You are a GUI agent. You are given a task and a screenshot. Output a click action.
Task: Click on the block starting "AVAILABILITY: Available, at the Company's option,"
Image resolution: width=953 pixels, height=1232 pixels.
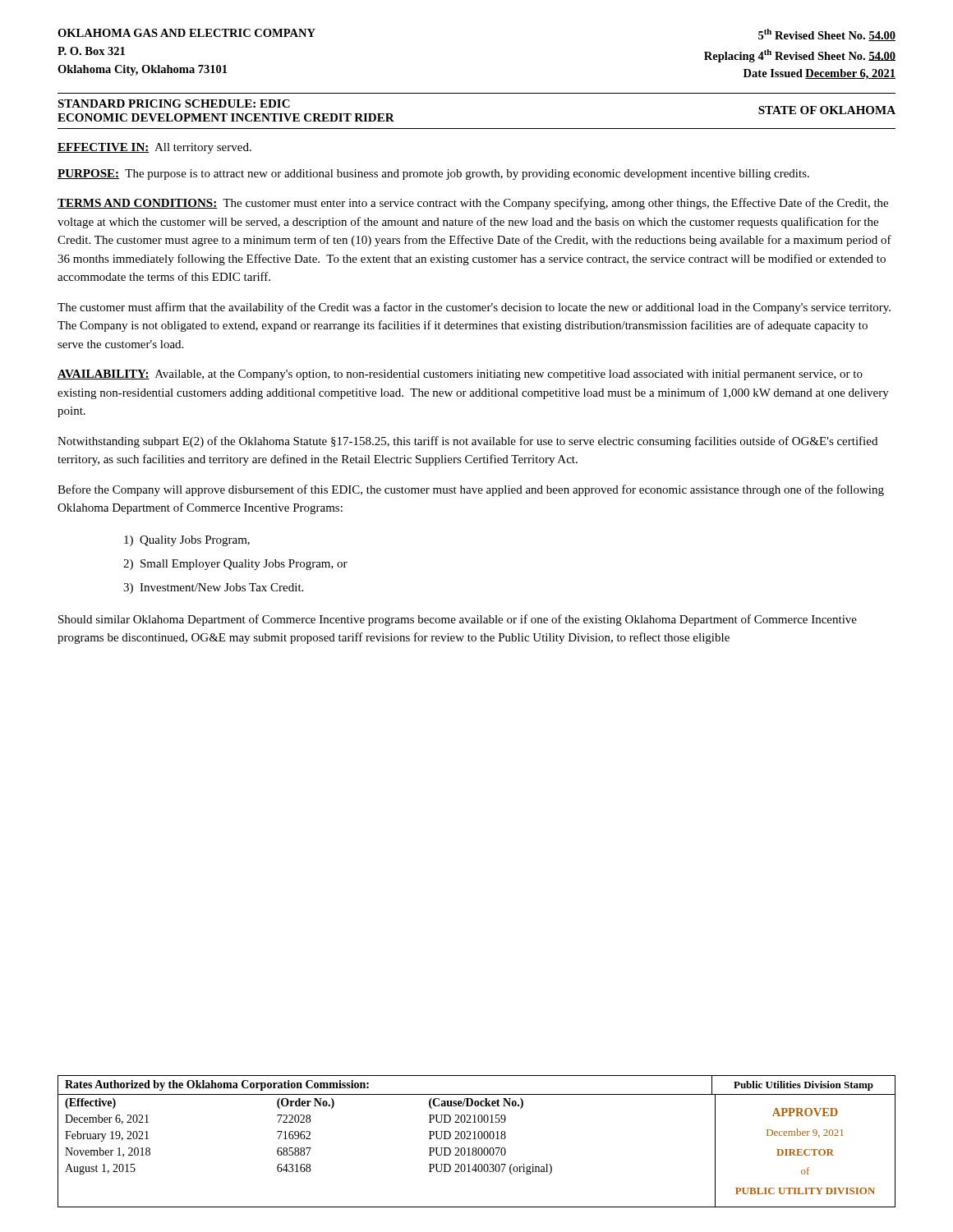473,393
